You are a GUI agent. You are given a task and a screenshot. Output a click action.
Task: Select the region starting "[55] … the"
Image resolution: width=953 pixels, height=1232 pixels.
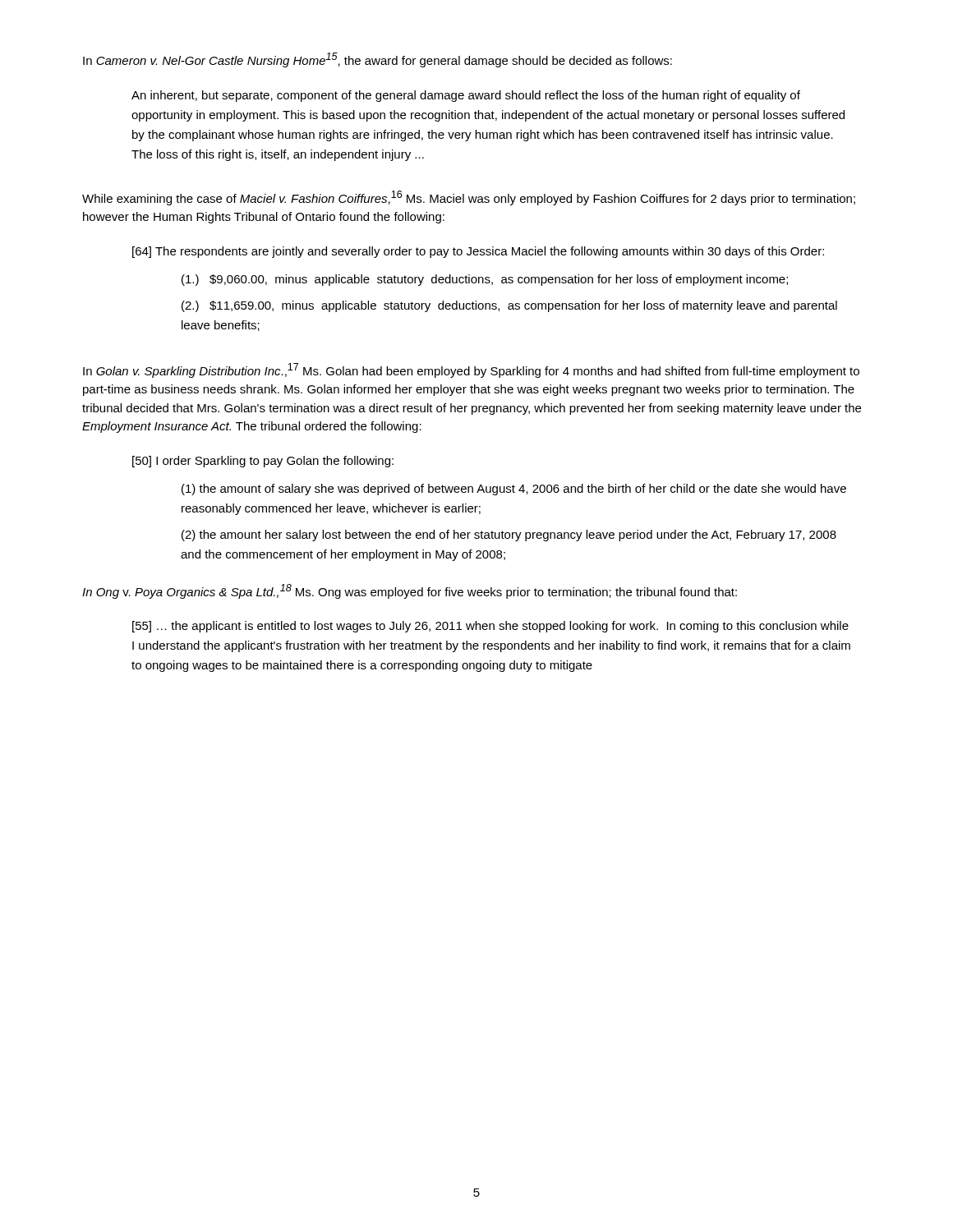coord(491,645)
